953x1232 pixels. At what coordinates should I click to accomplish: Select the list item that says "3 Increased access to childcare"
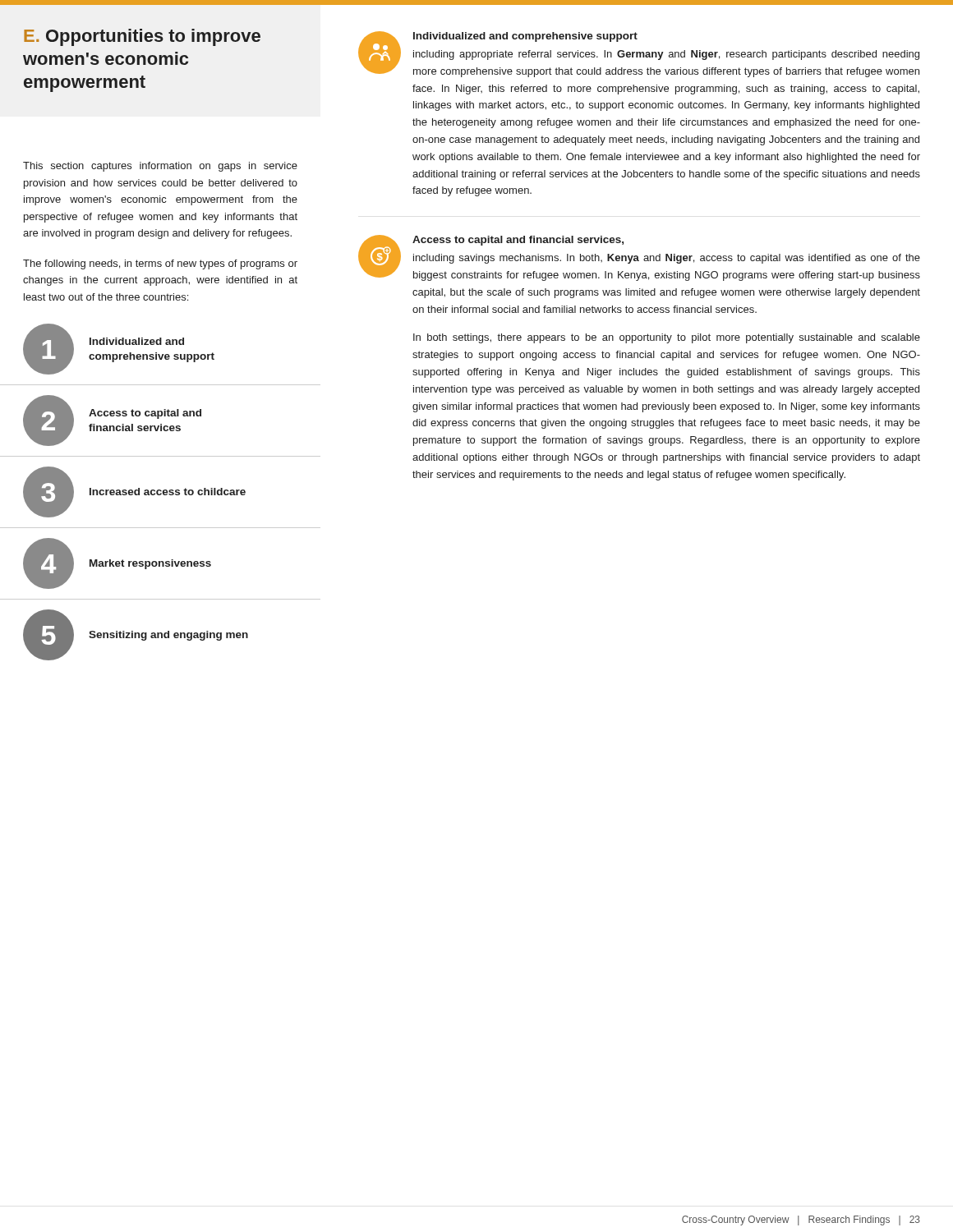pos(134,492)
